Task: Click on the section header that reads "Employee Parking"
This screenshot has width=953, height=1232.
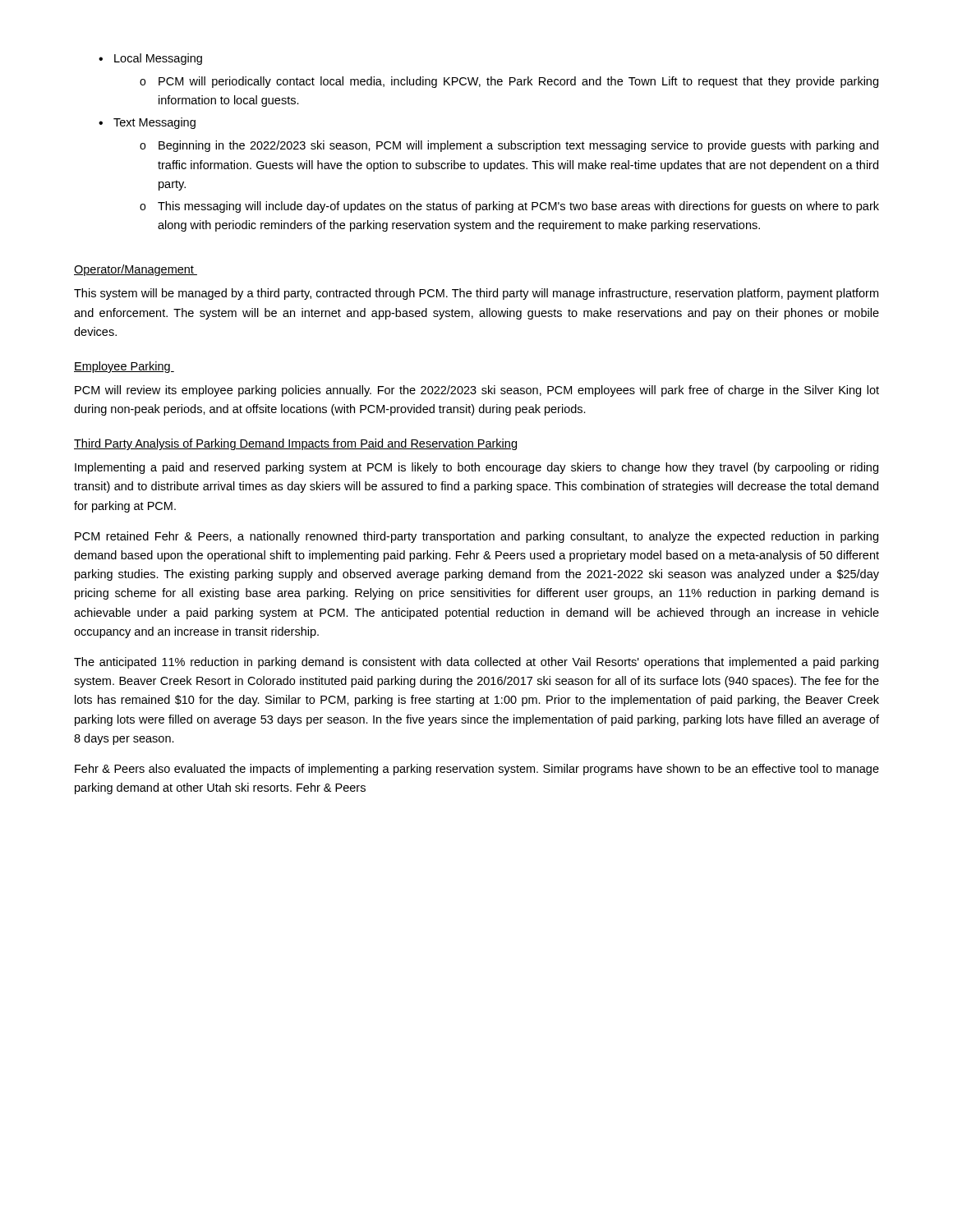Action: click(124, 366)
